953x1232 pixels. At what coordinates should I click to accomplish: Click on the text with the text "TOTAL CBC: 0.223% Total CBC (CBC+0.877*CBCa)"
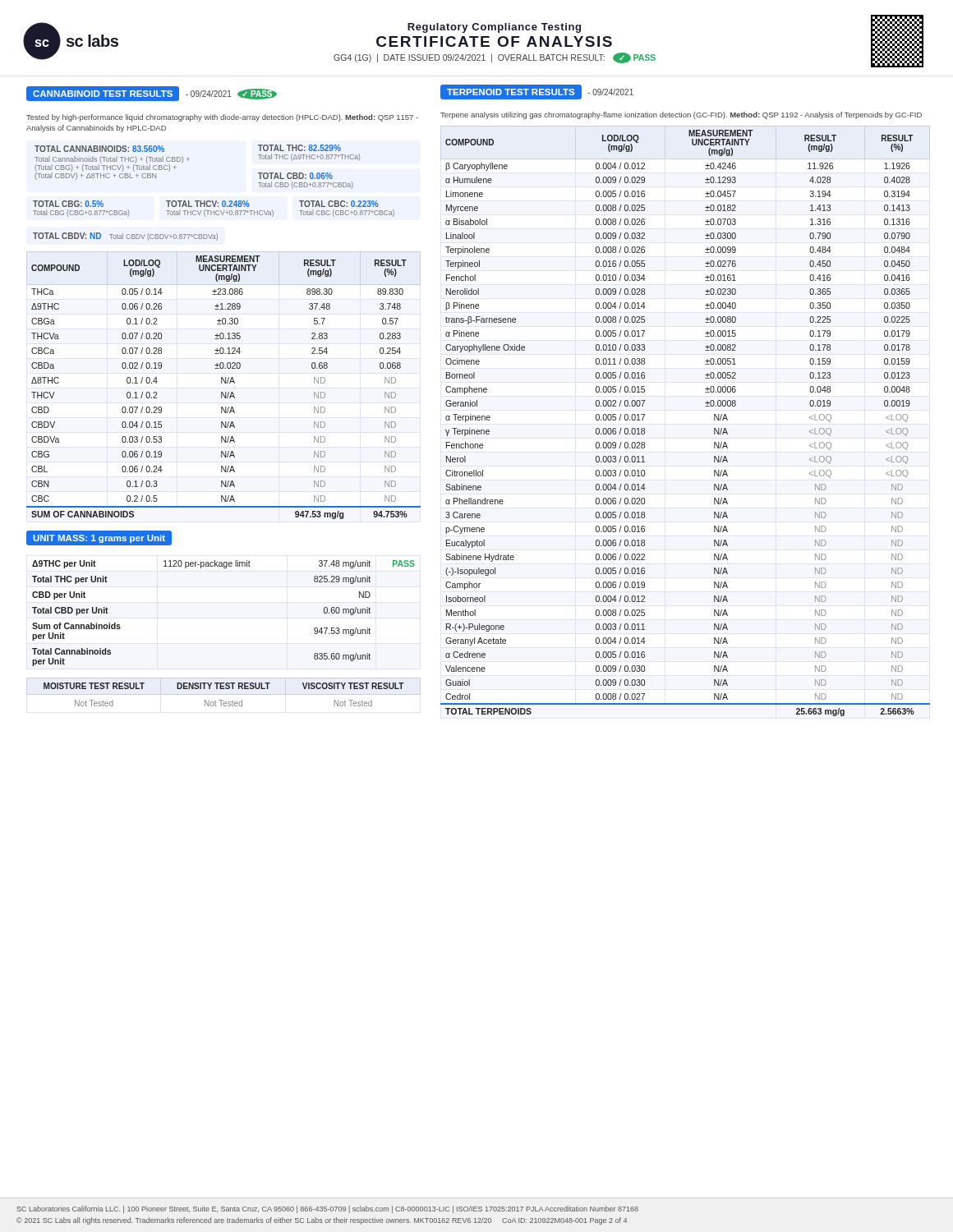(357, 208)
